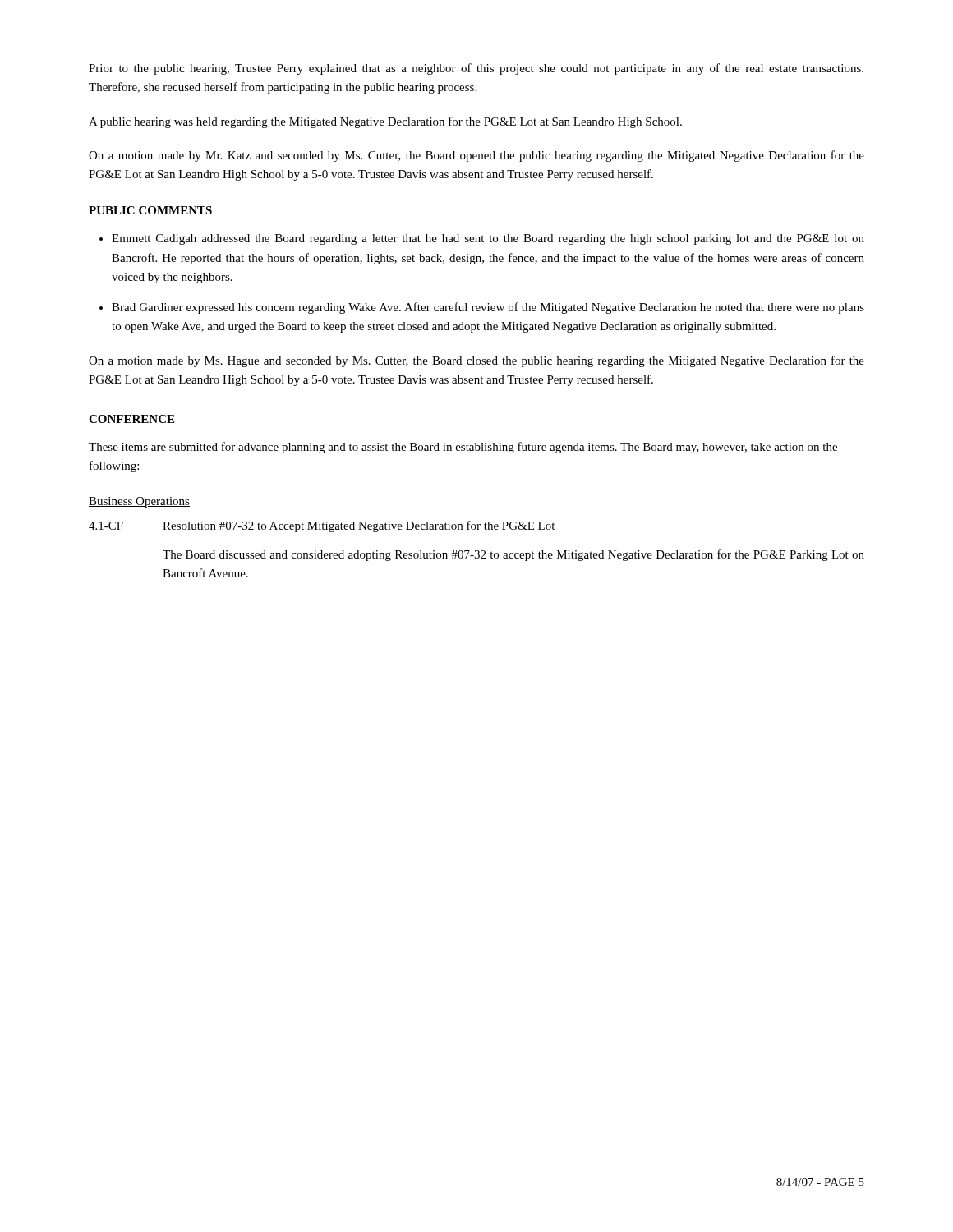Screen dimensions: 1232x953
Task: Where is the passage that starts "Emmett Cadigah addressed the Board regarding a letter"?
Action: pos(488,257)
